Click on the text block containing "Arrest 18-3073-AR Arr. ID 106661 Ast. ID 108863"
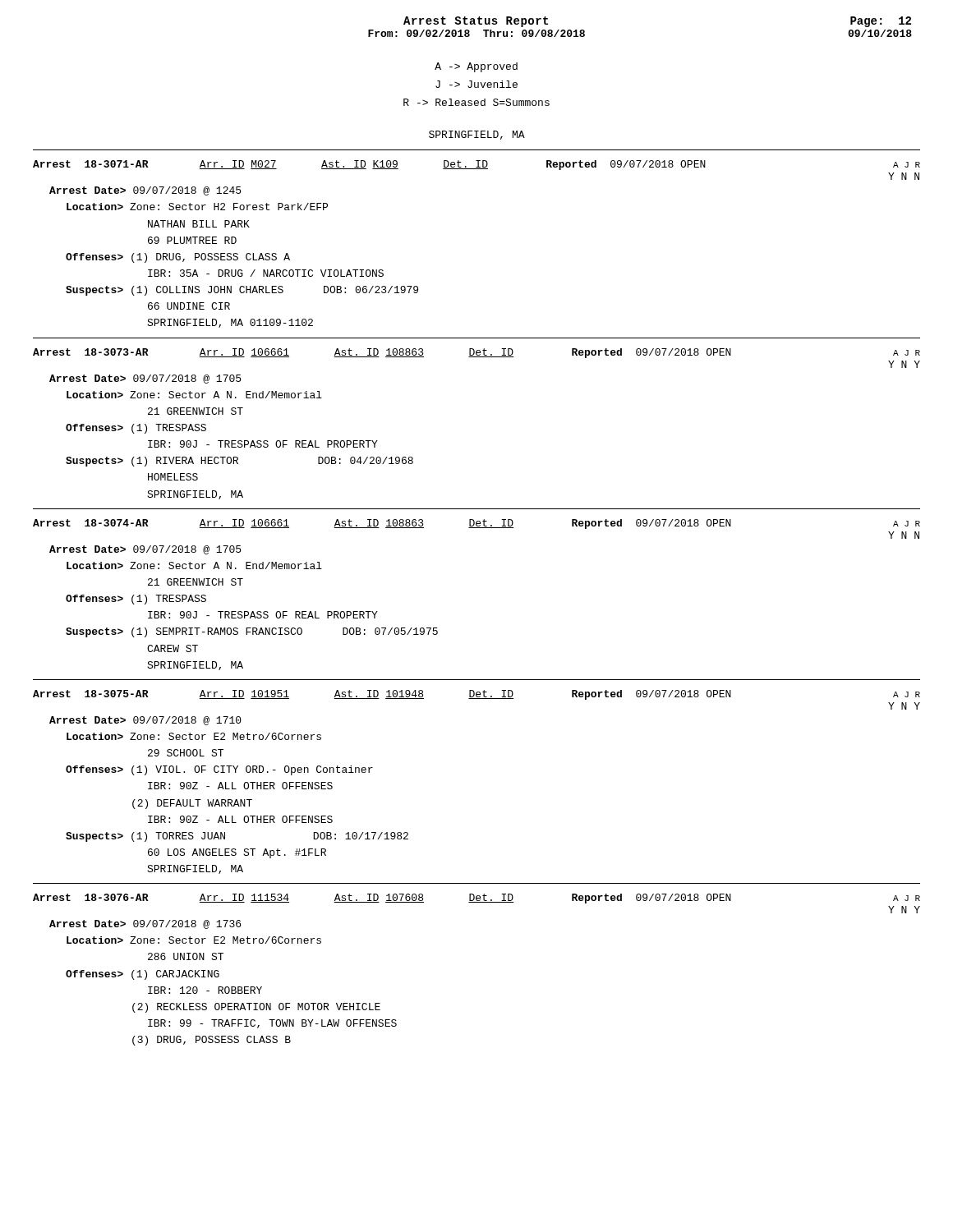953x1232 pixels. click(476, 353)
